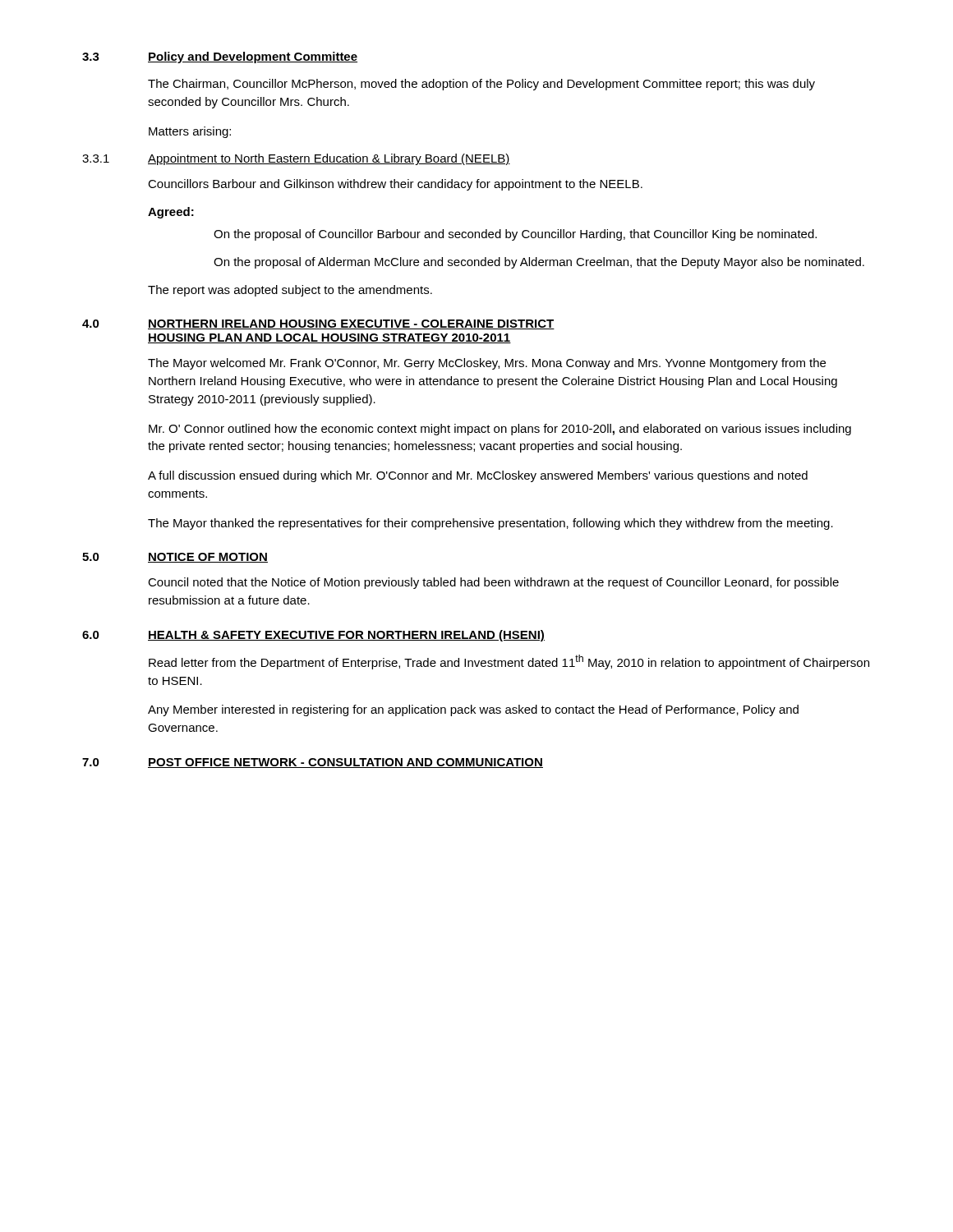The height and width of the screenshot is (1232, 953).
Task: Where is the passage that starts "Read letter from"?
Action: (509, 670)
